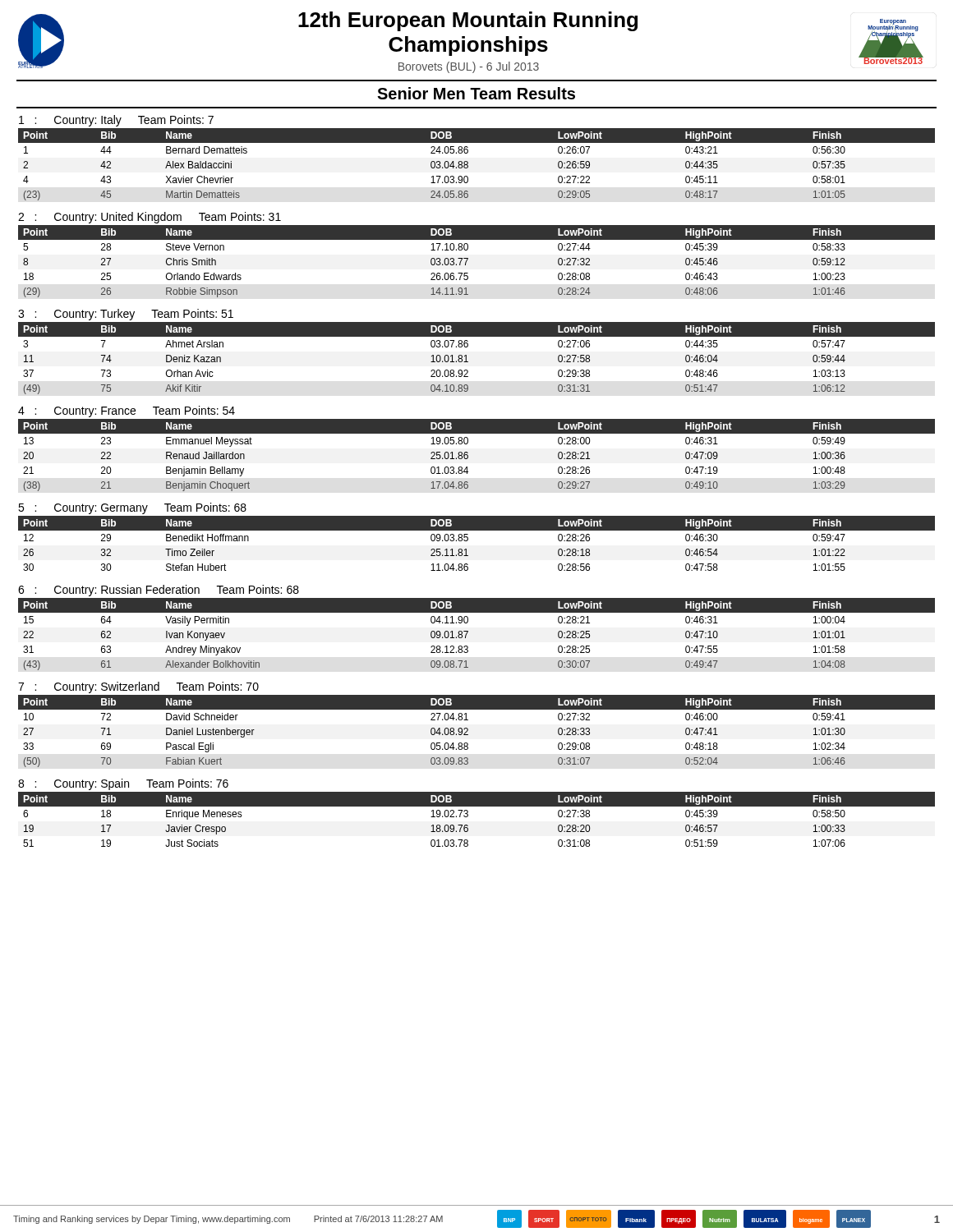This screenshot has width=953, height=1232.
Task: Locate the table with the text "David Schneider"
Action: click(476, 724)
